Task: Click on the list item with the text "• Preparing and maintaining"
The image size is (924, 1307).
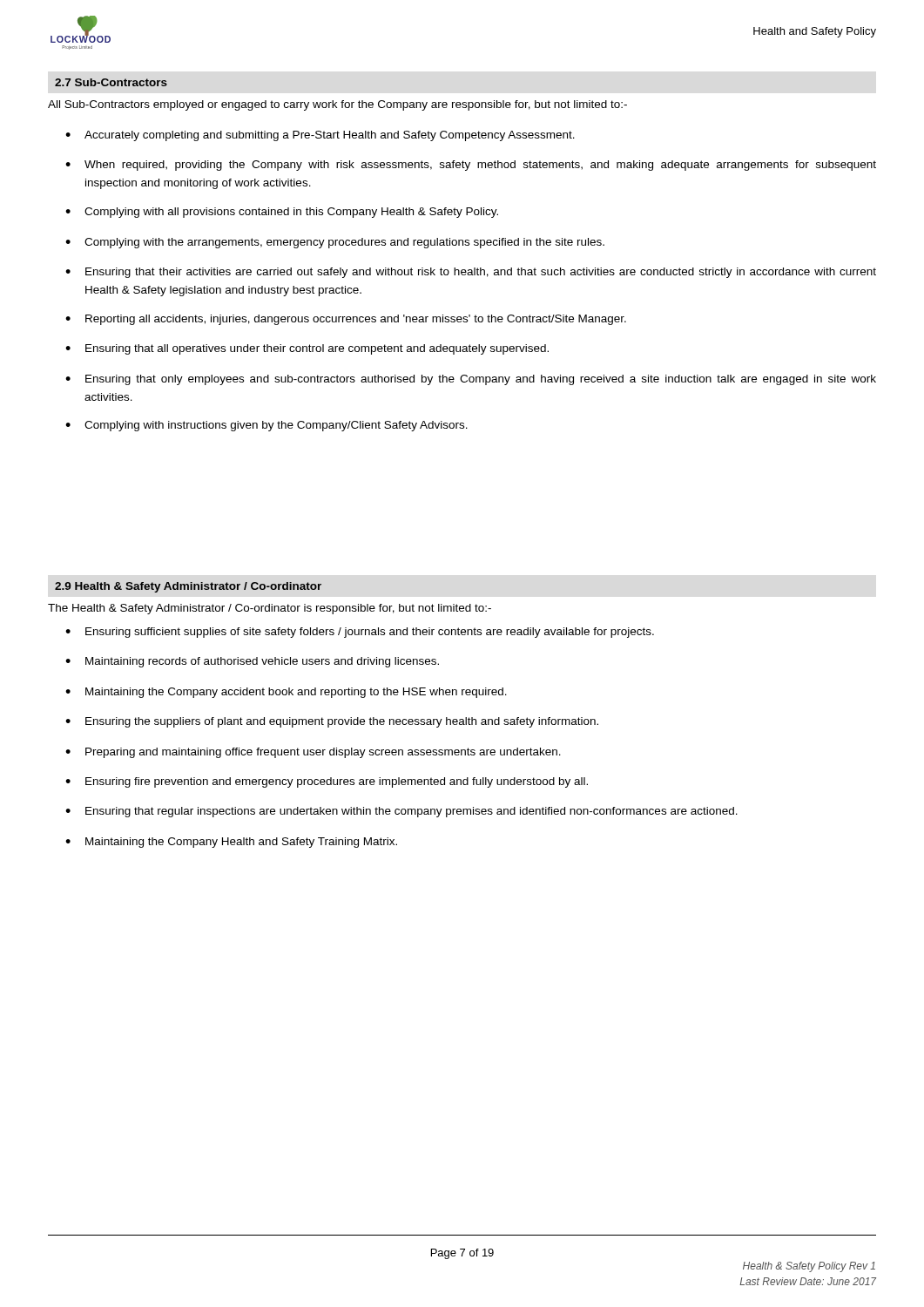Action: point(471,753)
